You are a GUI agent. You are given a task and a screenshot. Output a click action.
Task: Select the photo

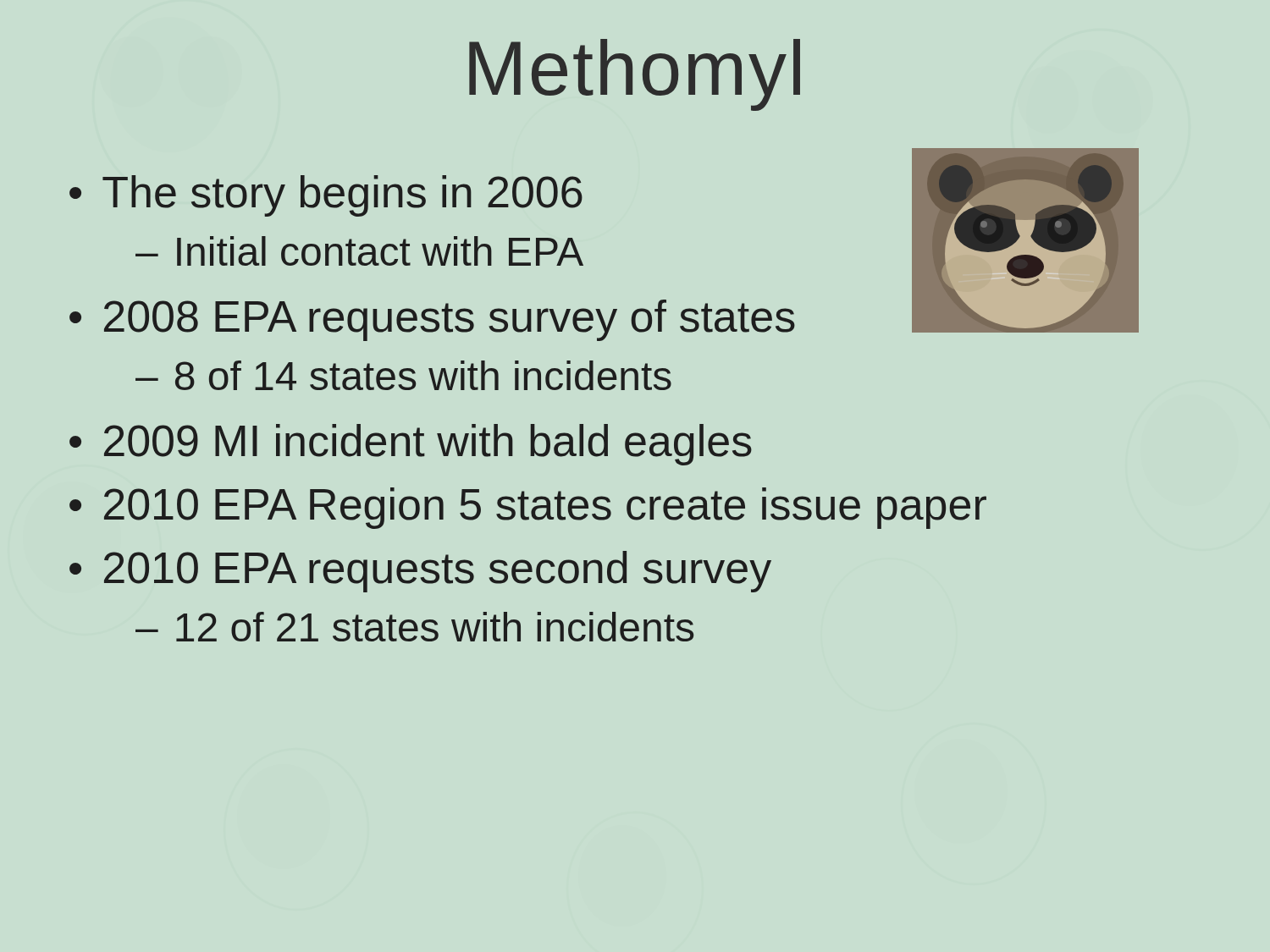(1025, 240)
